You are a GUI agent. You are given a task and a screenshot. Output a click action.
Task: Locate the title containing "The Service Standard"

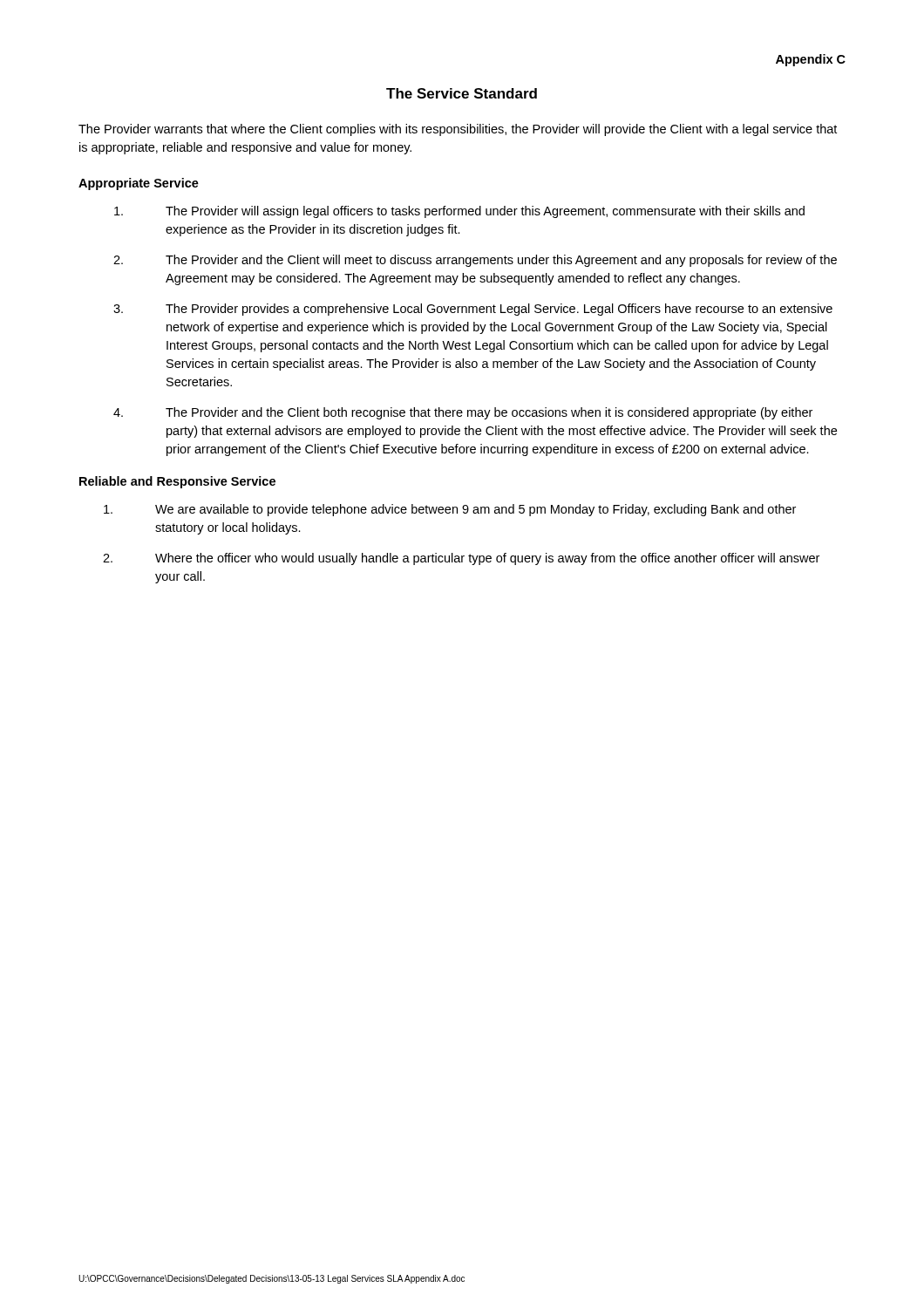(x=462, y=94)
